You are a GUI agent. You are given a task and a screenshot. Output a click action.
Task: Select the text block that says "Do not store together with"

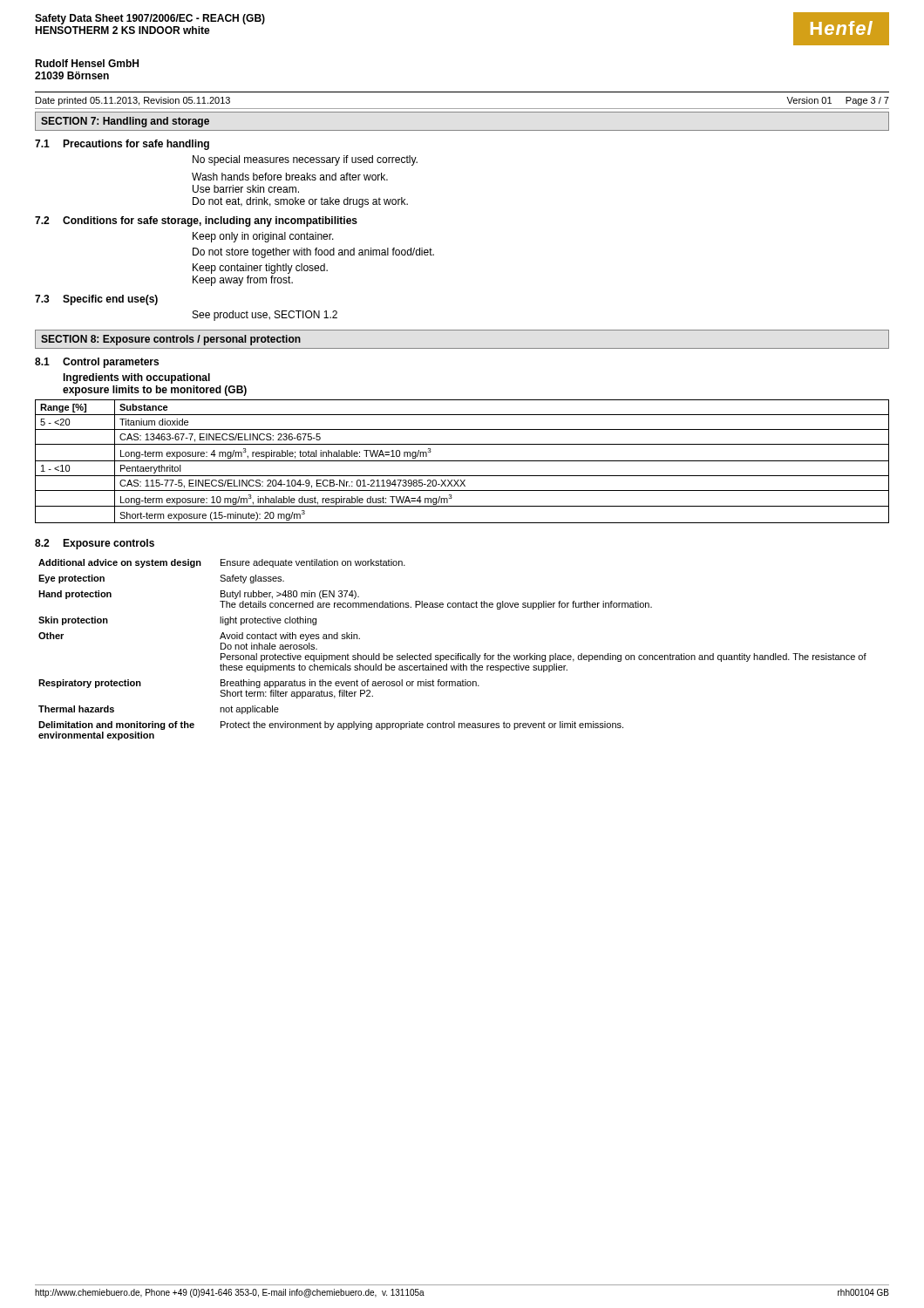pos(313,252)
